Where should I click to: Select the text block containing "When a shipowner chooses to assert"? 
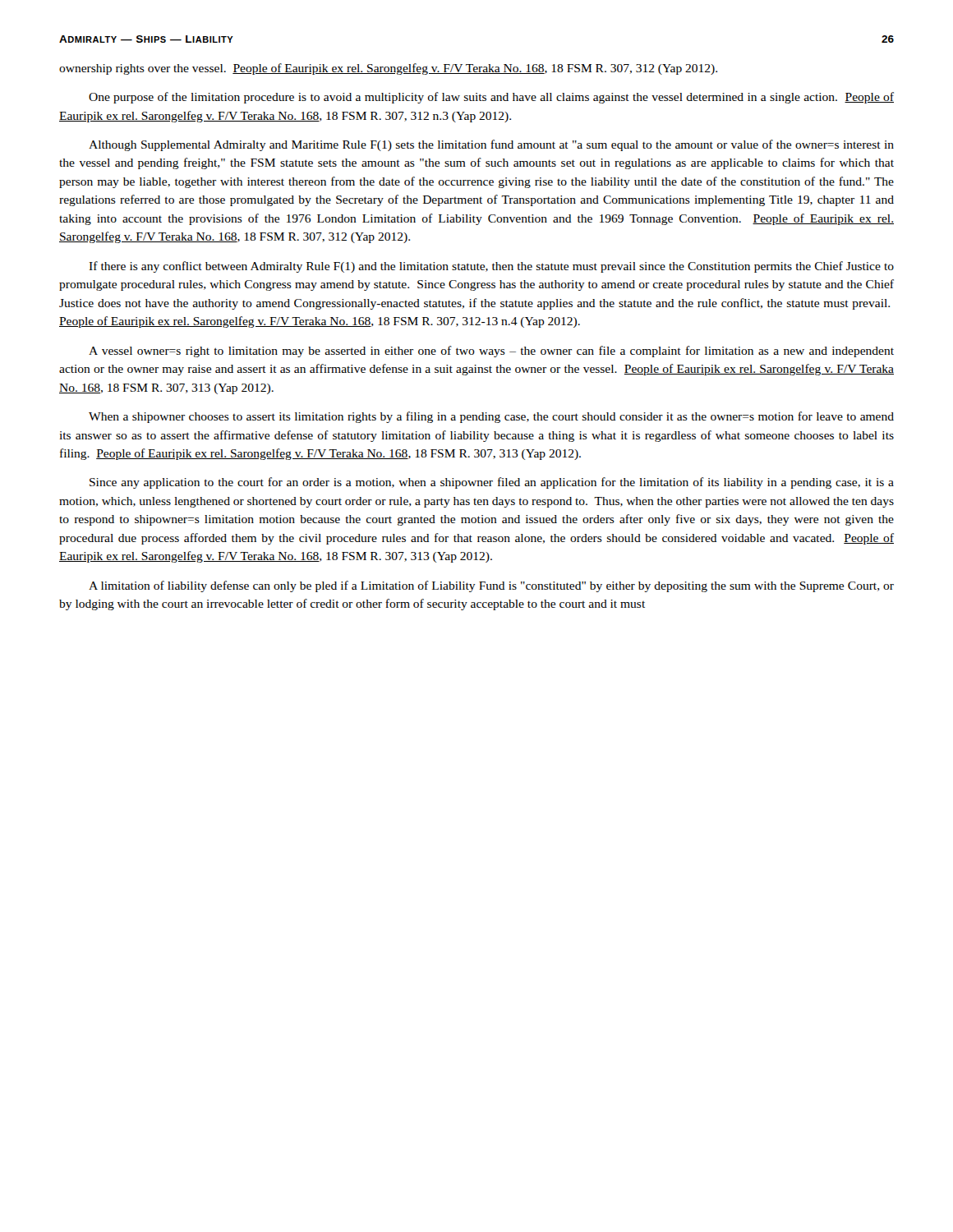[x=476, y=434]
